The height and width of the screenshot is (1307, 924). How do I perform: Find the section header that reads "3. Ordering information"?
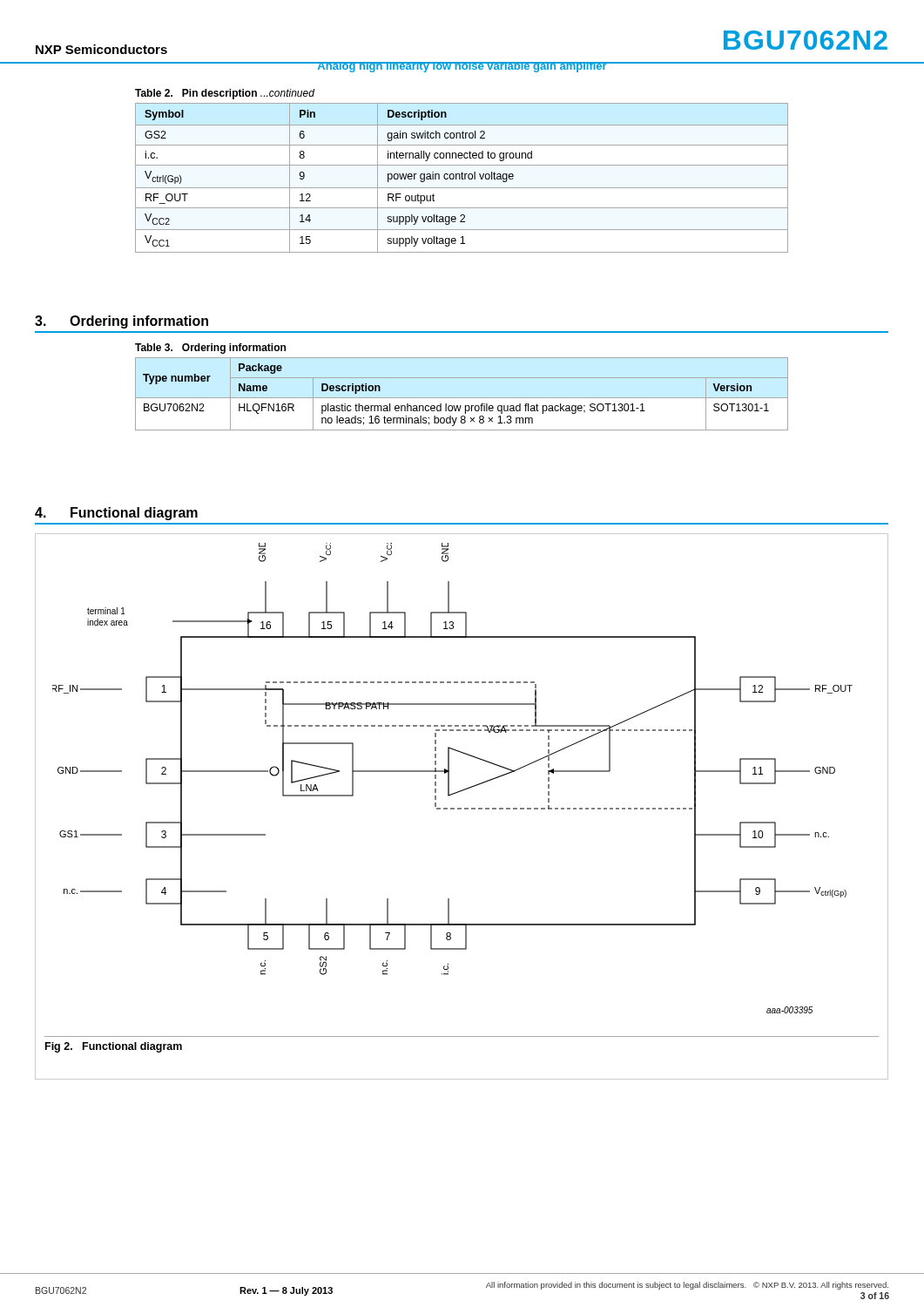click(x=122, y=322)
